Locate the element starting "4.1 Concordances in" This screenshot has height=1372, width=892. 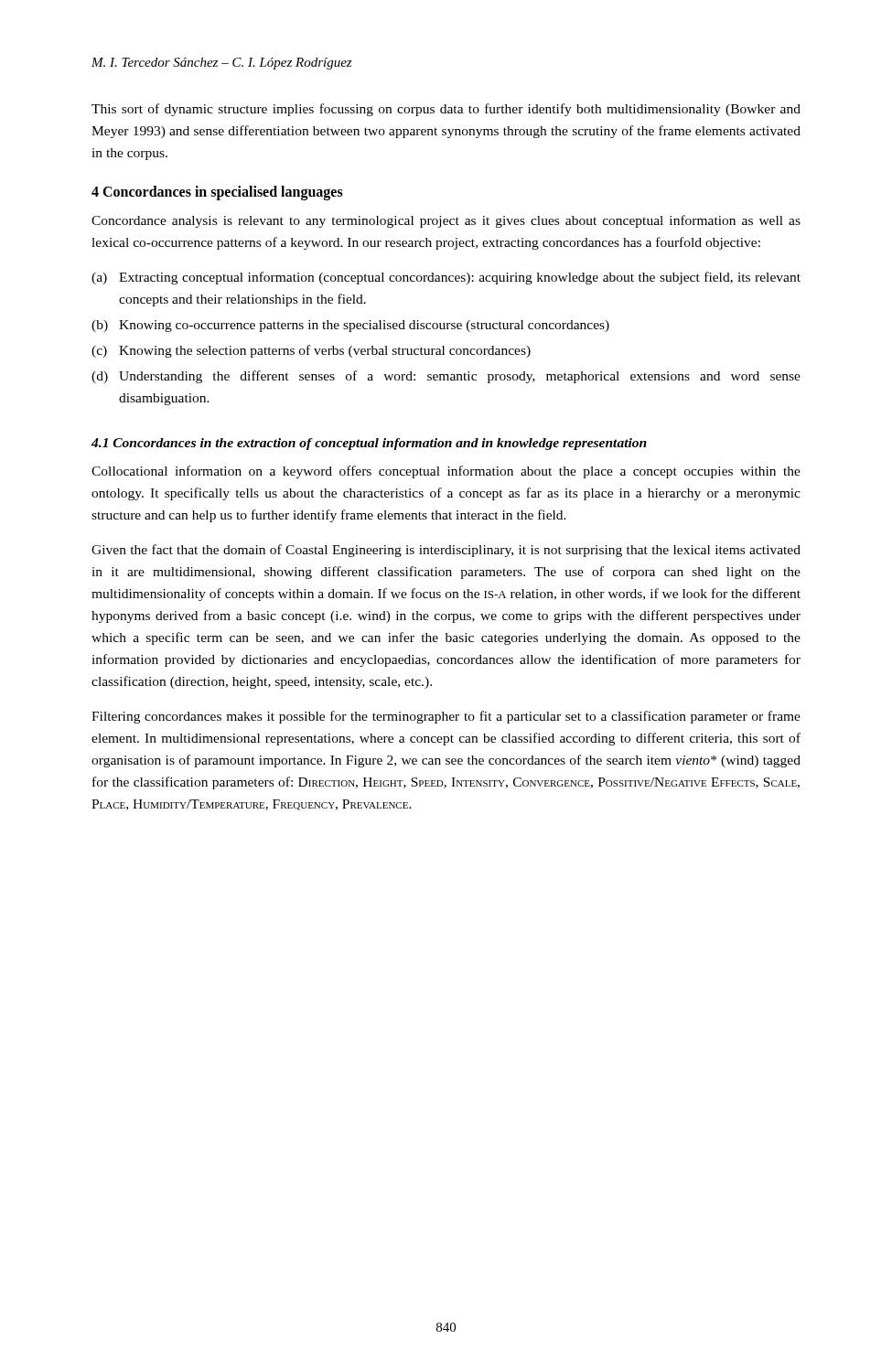(369, 442)
